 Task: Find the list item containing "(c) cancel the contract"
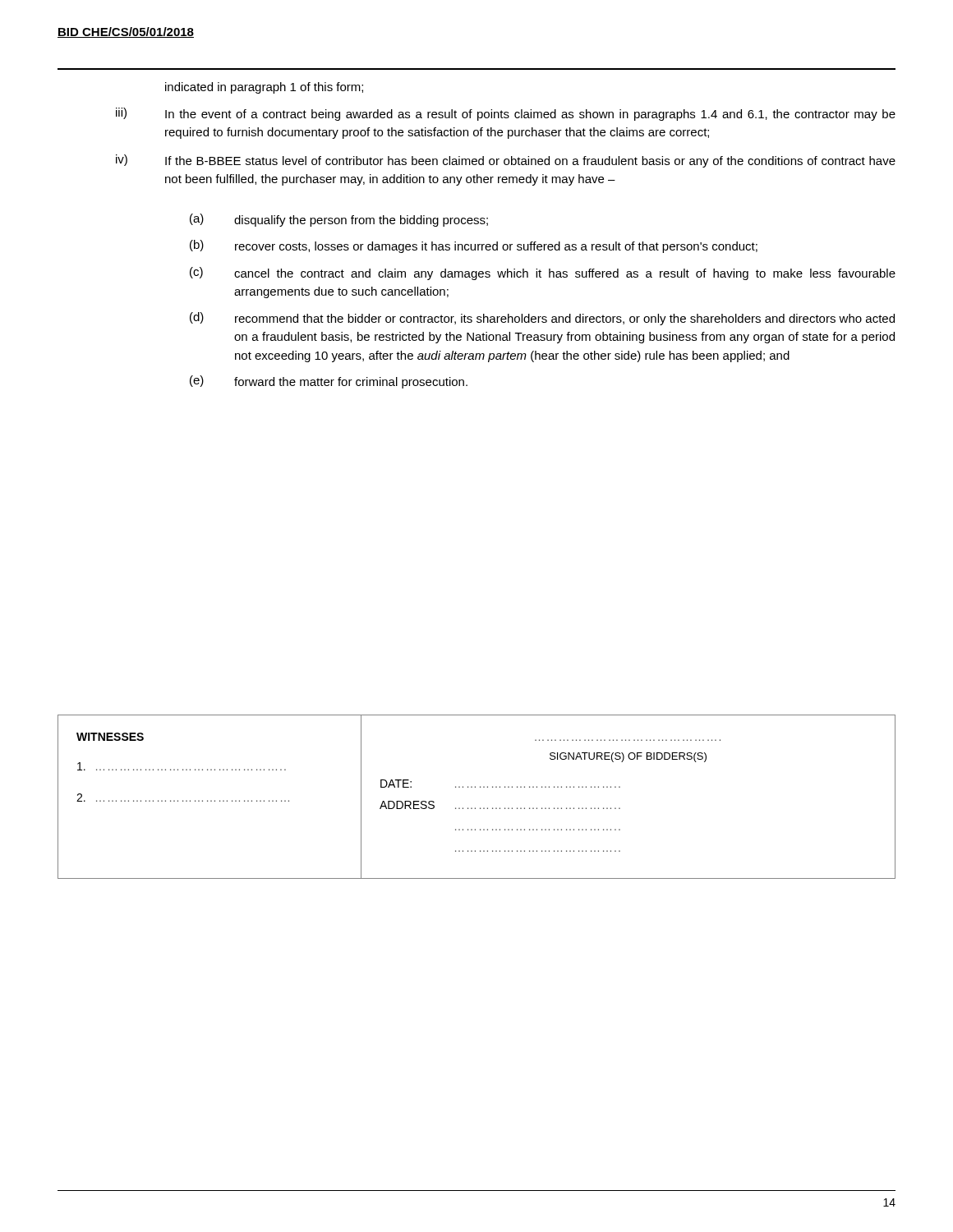coord(542,282)
